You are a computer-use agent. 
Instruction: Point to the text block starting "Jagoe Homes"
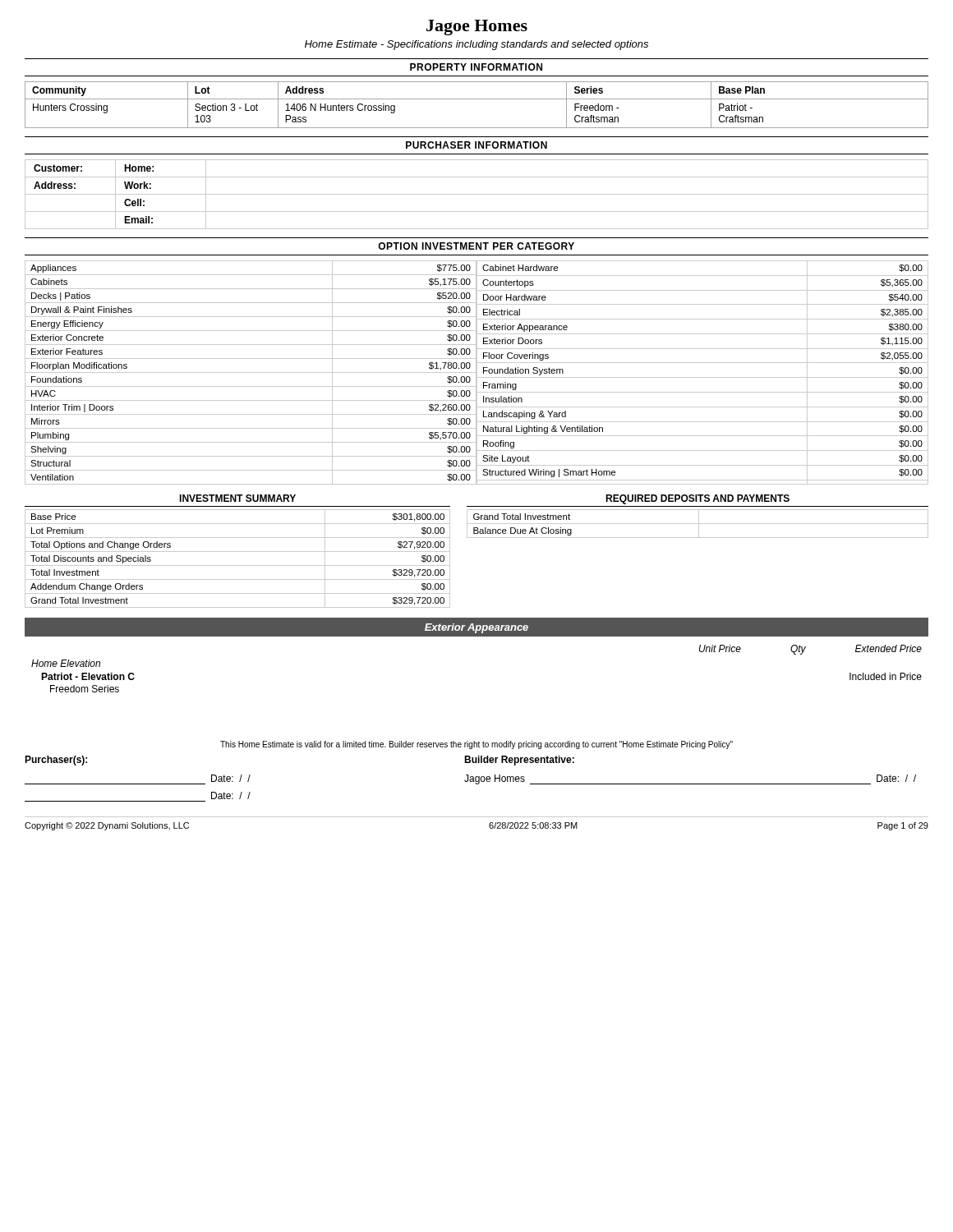tap(476, 25)
